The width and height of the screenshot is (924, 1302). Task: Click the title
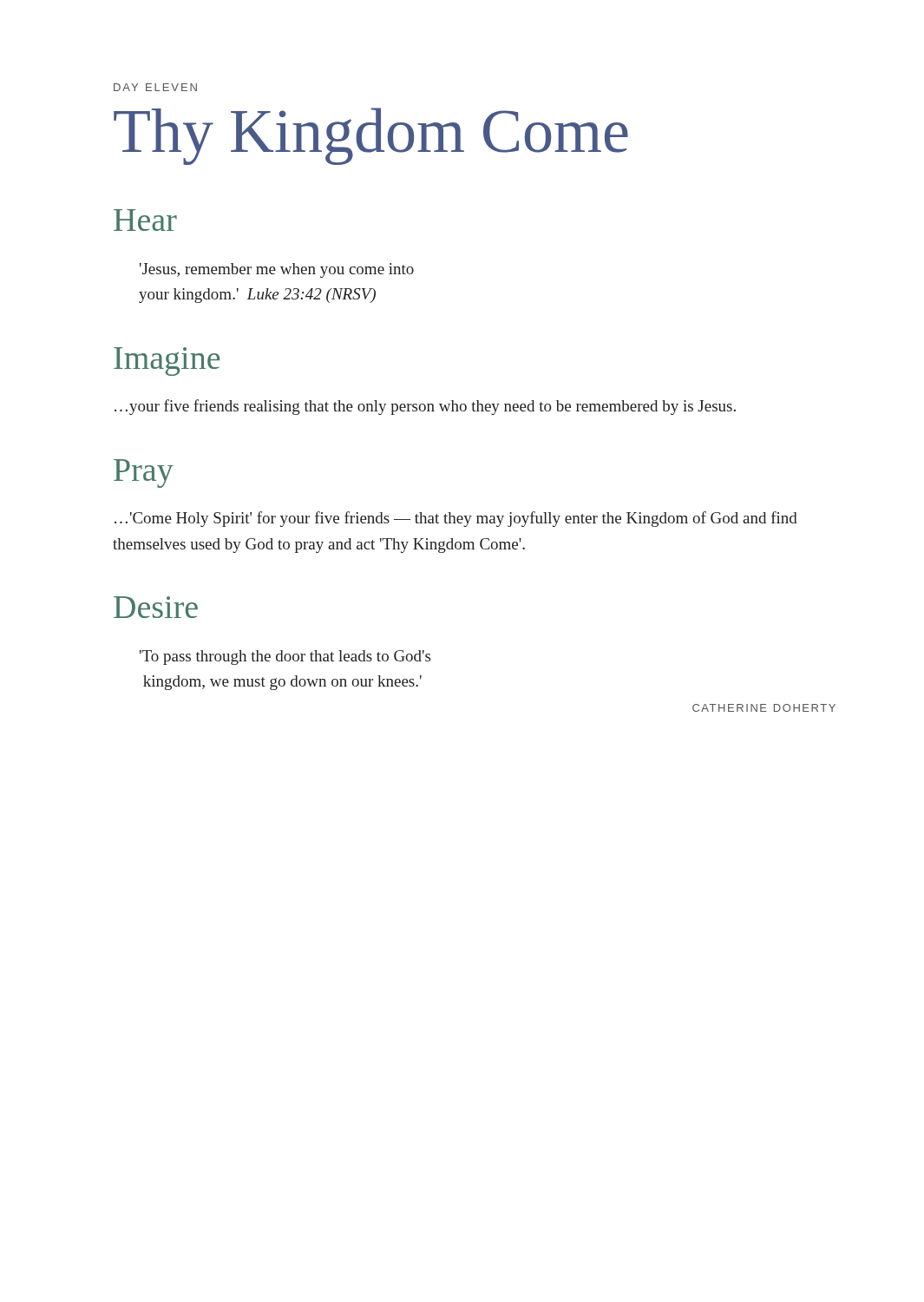pyautogui.click(x=475, y=132)
